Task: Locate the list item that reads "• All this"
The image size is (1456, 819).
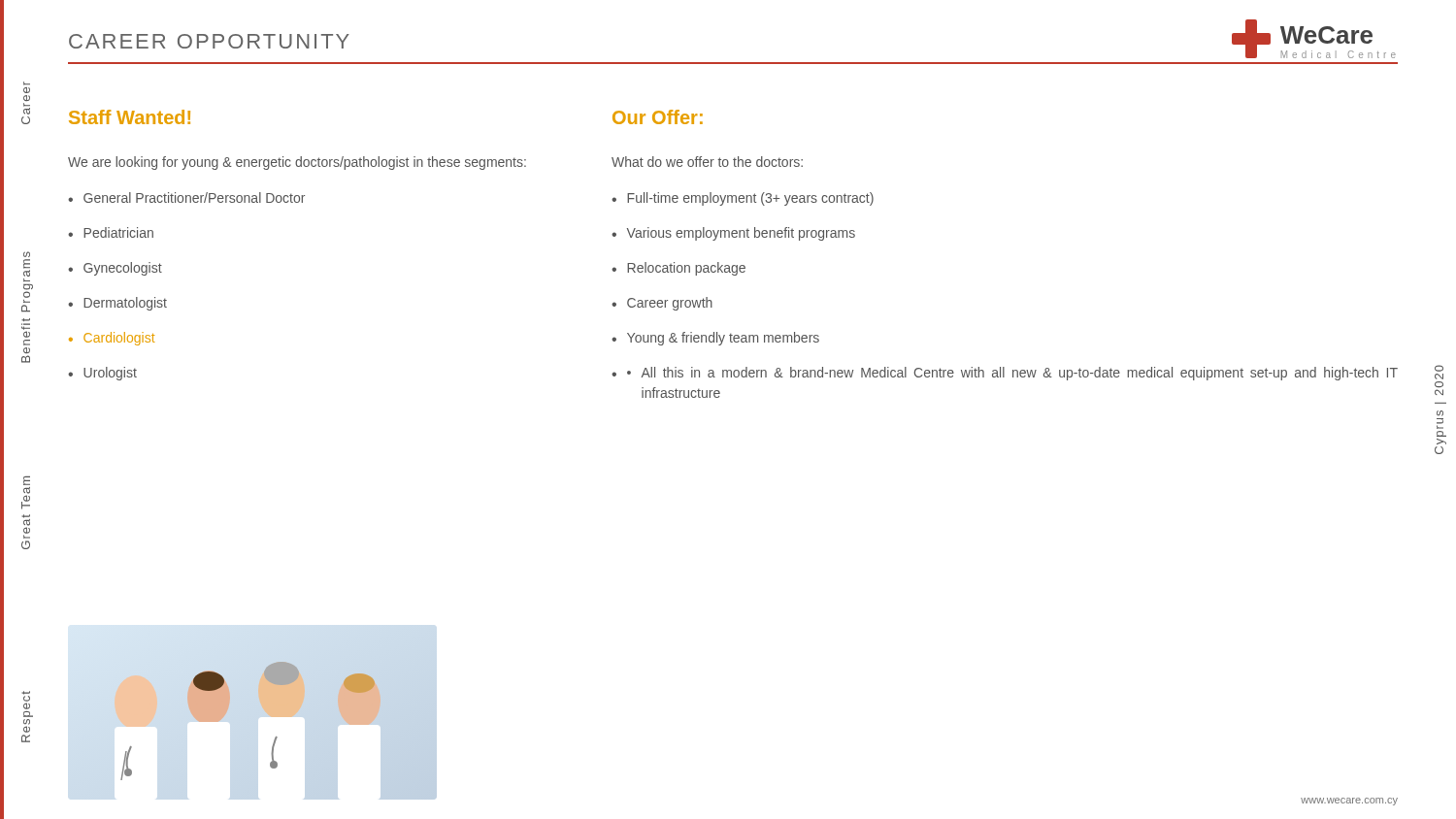Action: [x=1012, y=383]
